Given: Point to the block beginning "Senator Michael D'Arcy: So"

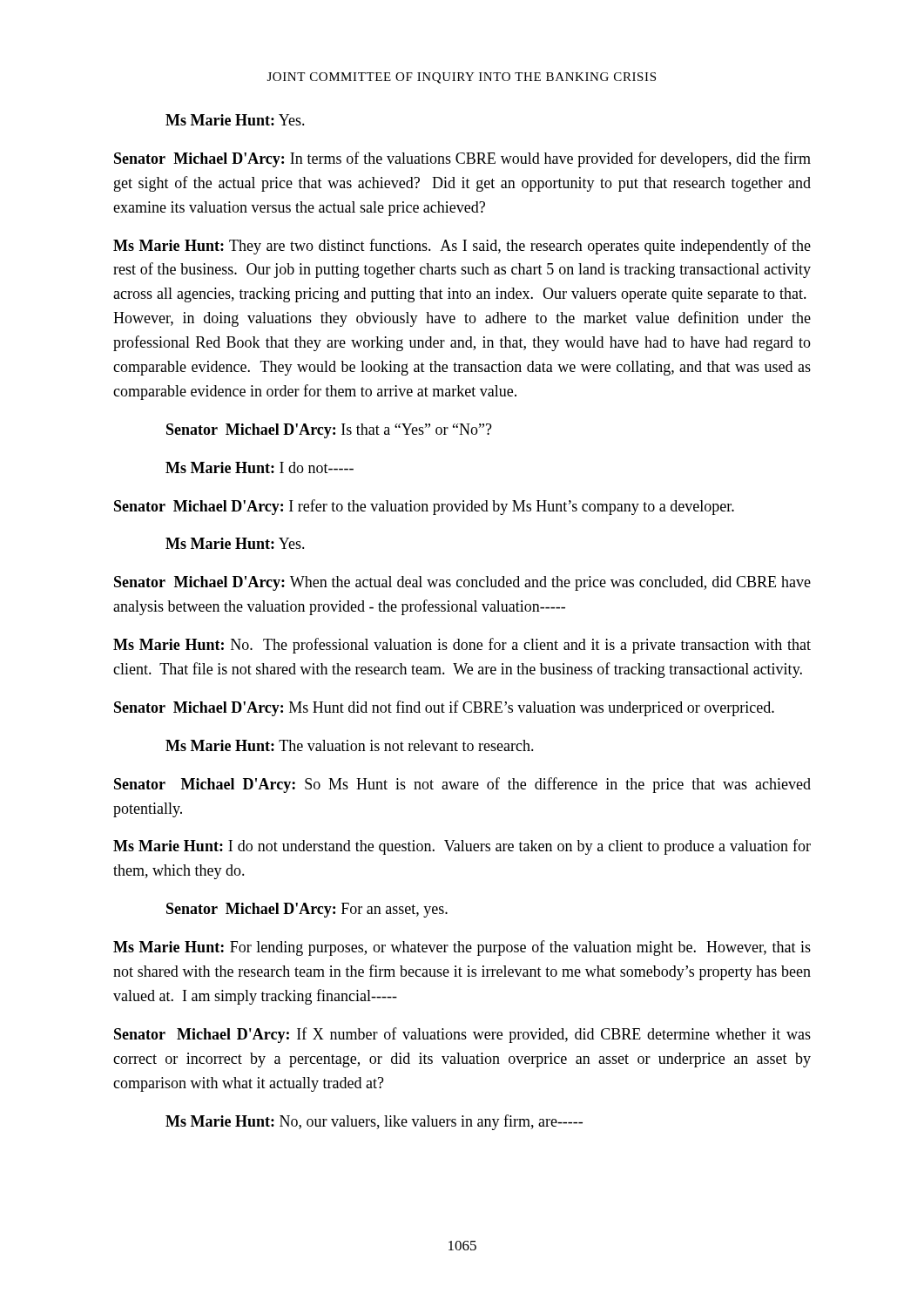Looking at the screenshot, I should pos(462,796).
